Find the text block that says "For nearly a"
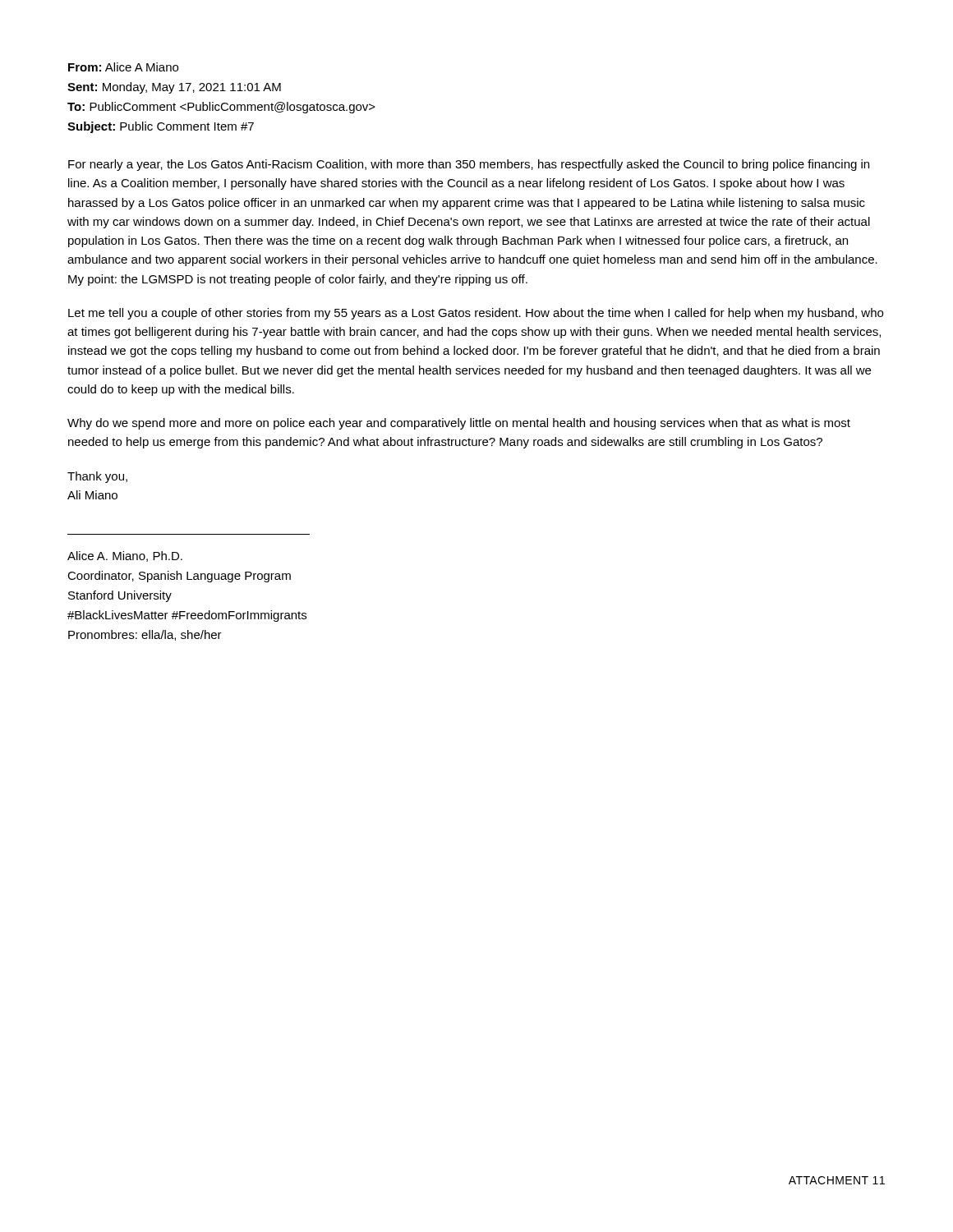Viewport: 953px width, 1232px height. coord(473,221)
